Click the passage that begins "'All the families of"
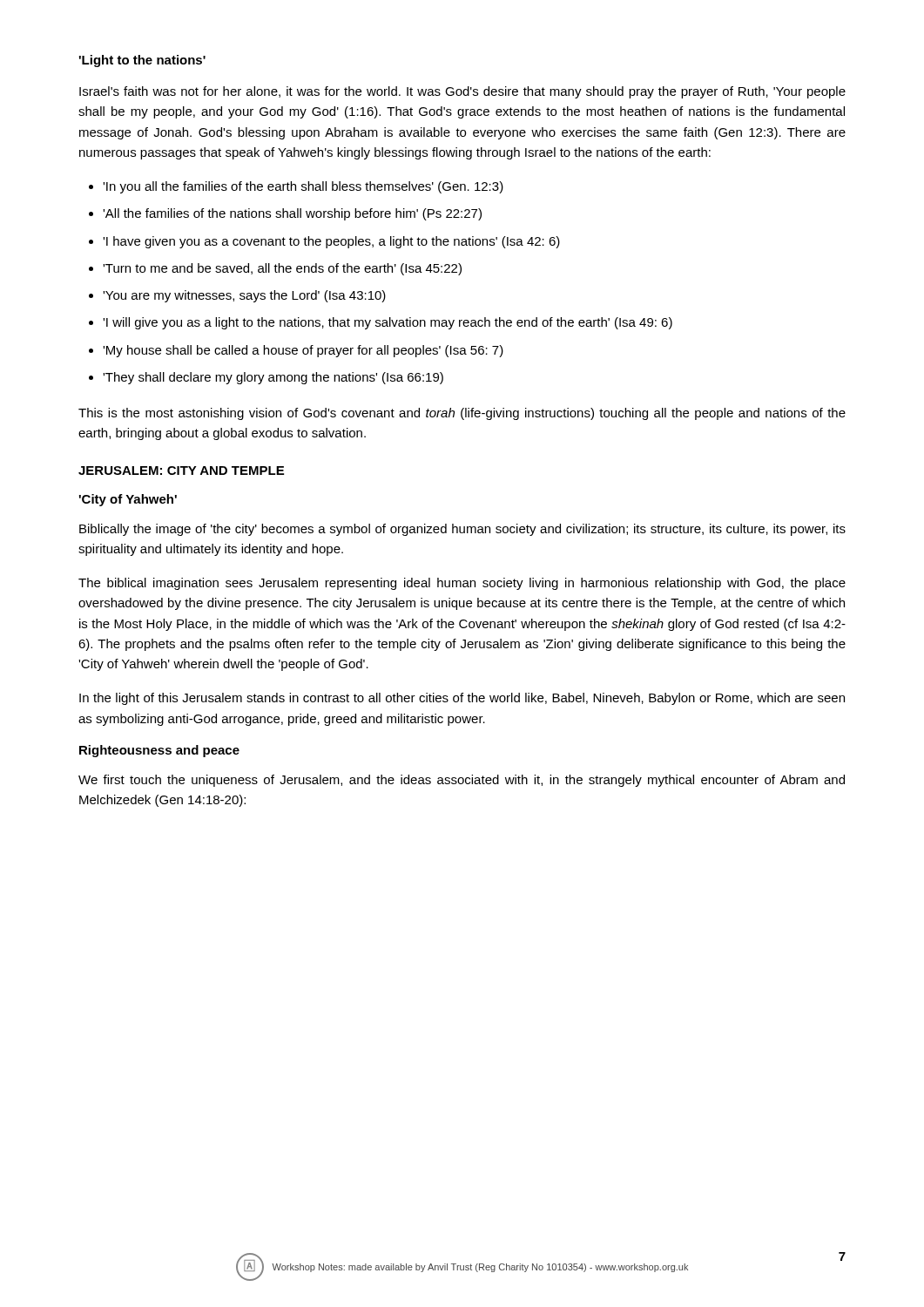 (293, 213)
